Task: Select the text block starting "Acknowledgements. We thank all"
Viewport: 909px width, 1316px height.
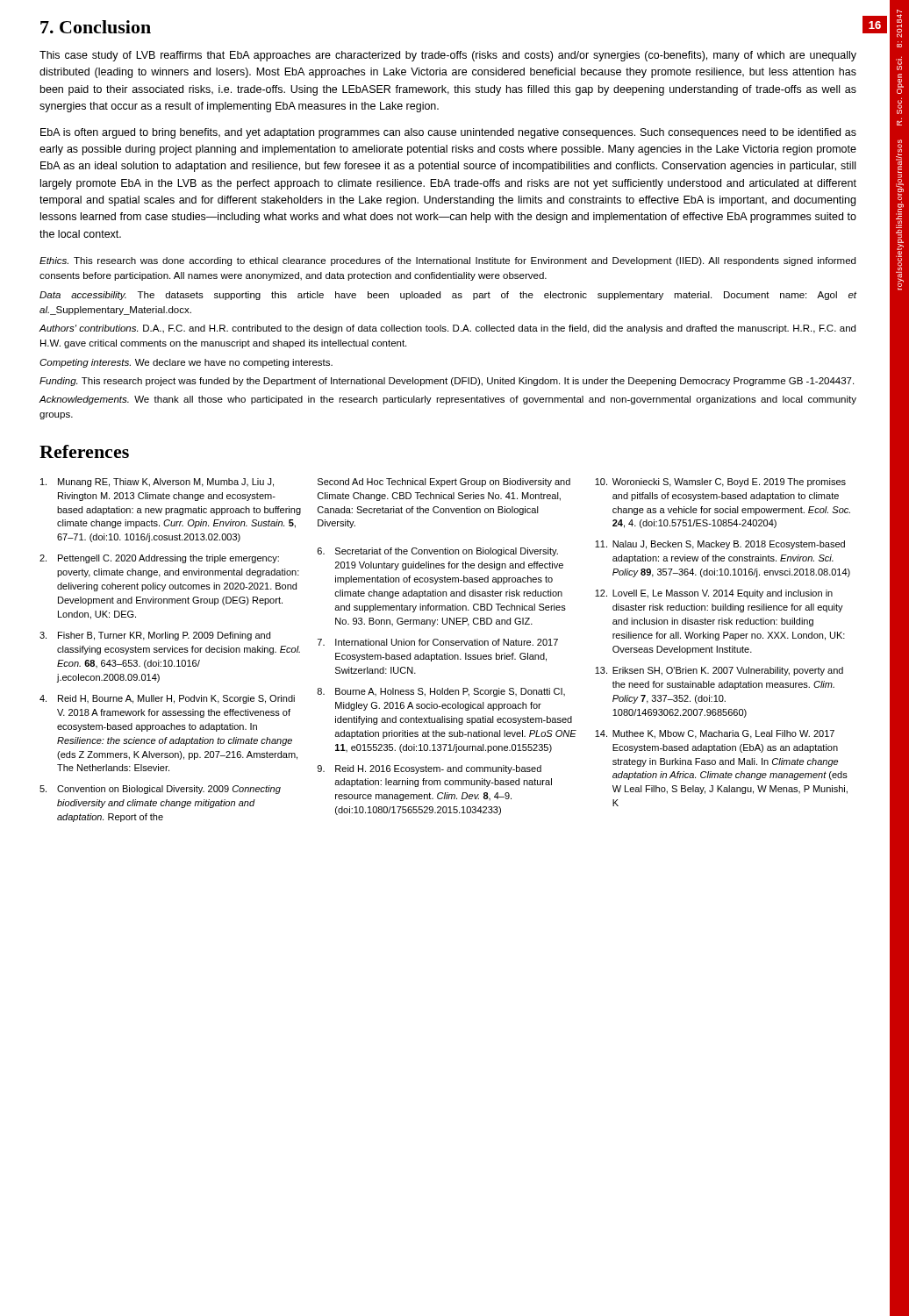Action: point(448,407)
